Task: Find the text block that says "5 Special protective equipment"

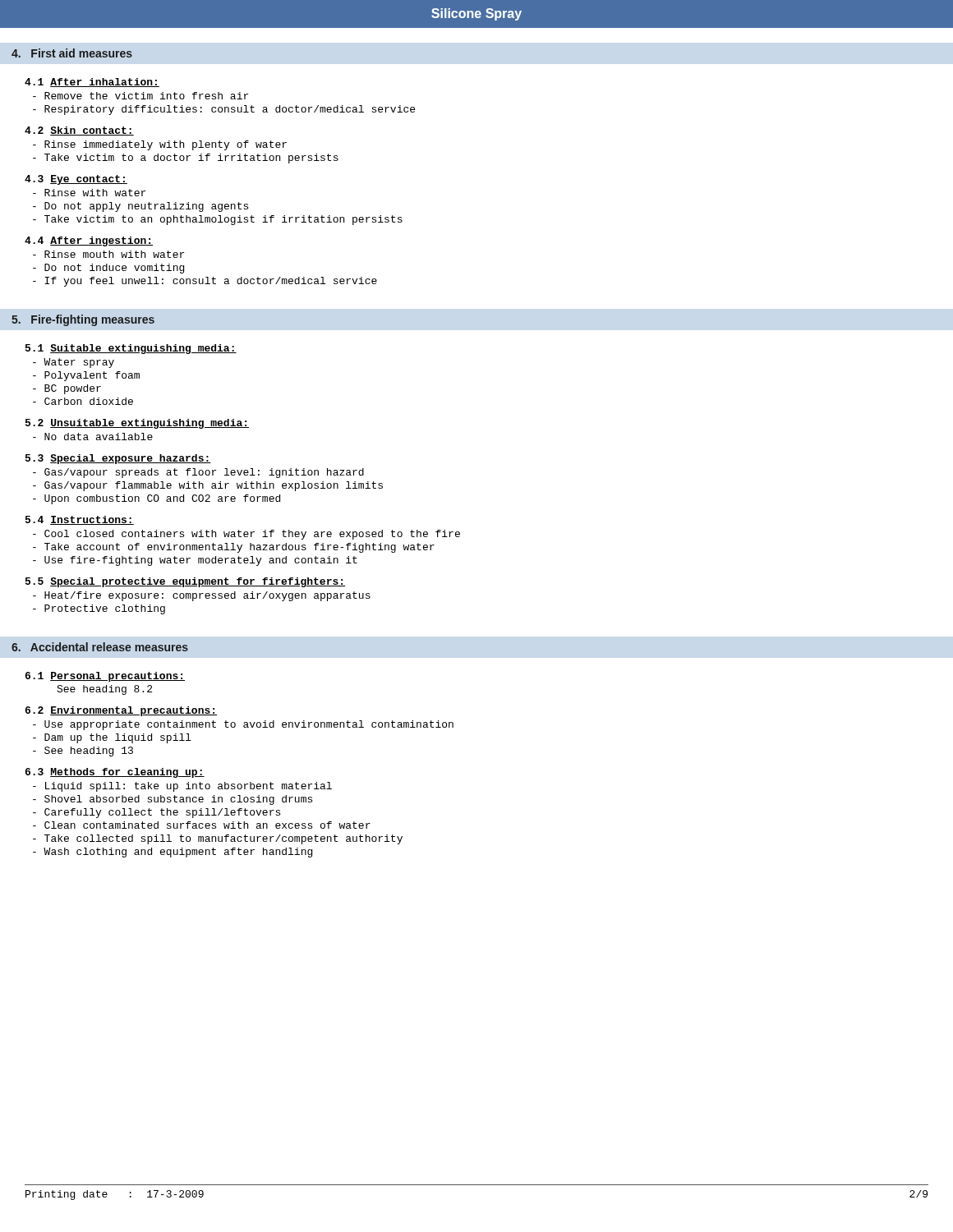Action: point(185,582)
